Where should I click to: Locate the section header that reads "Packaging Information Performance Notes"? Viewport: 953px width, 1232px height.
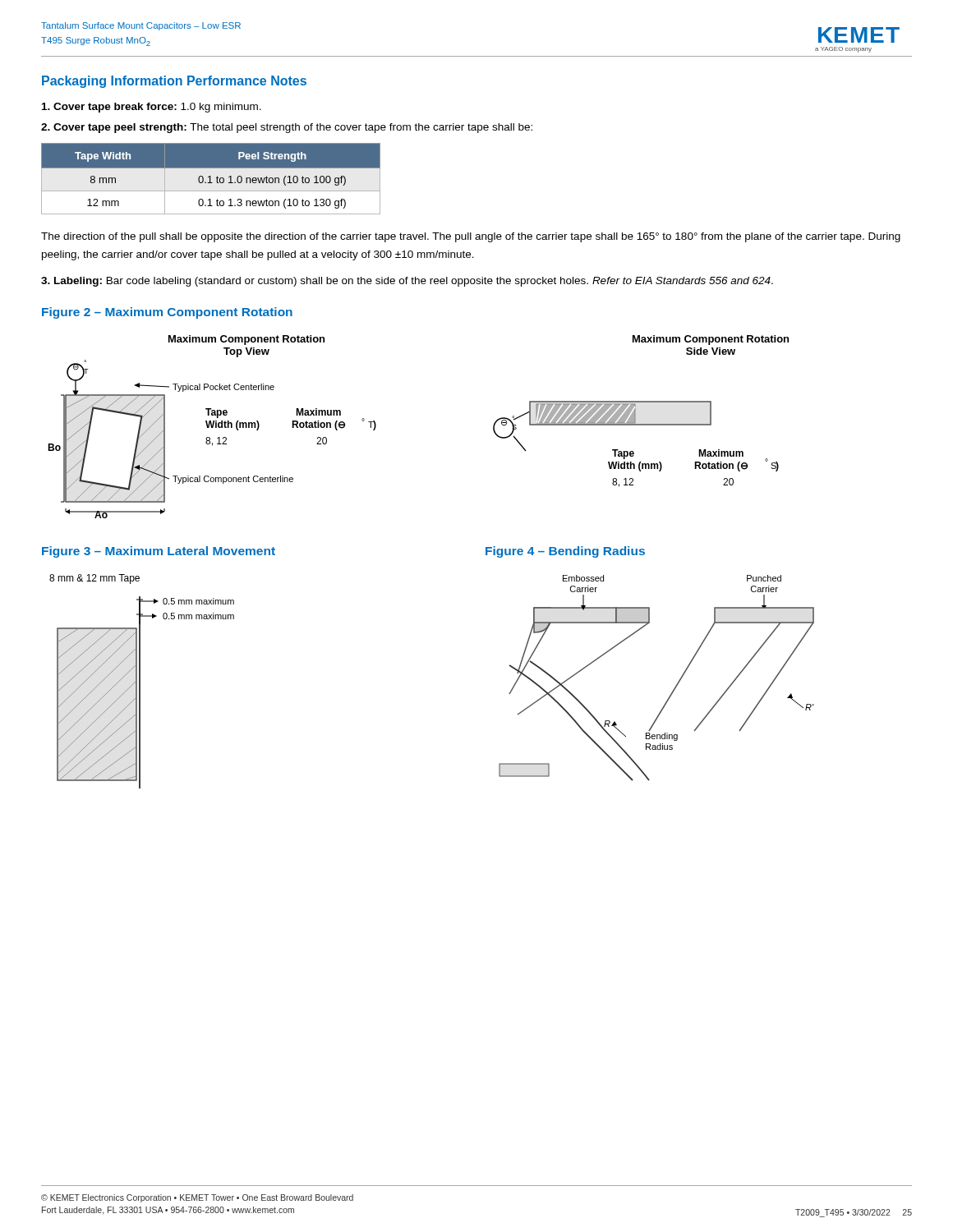click(x=174, y=81)
